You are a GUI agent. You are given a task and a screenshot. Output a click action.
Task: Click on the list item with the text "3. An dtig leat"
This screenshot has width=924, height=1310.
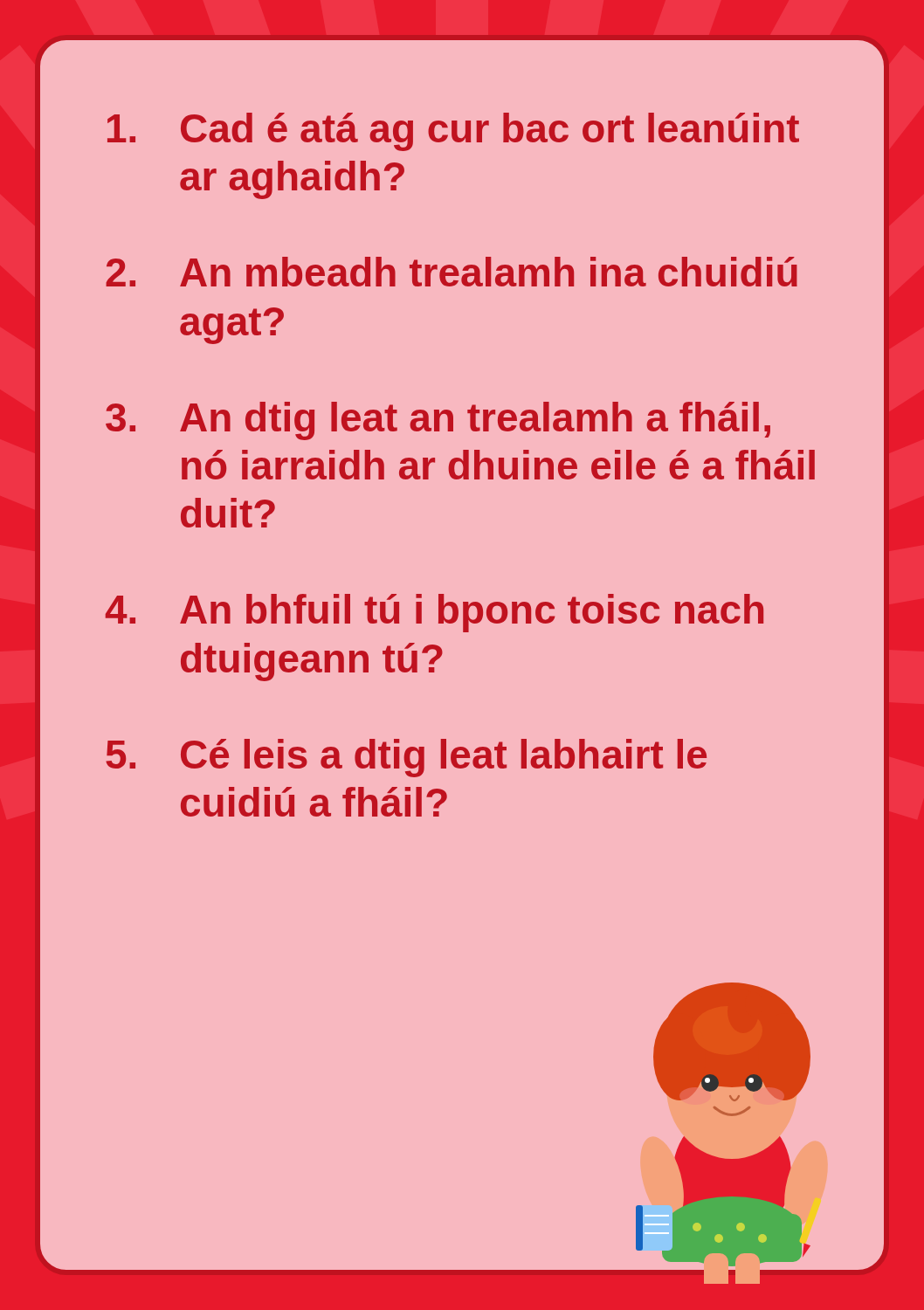(463, 466)
